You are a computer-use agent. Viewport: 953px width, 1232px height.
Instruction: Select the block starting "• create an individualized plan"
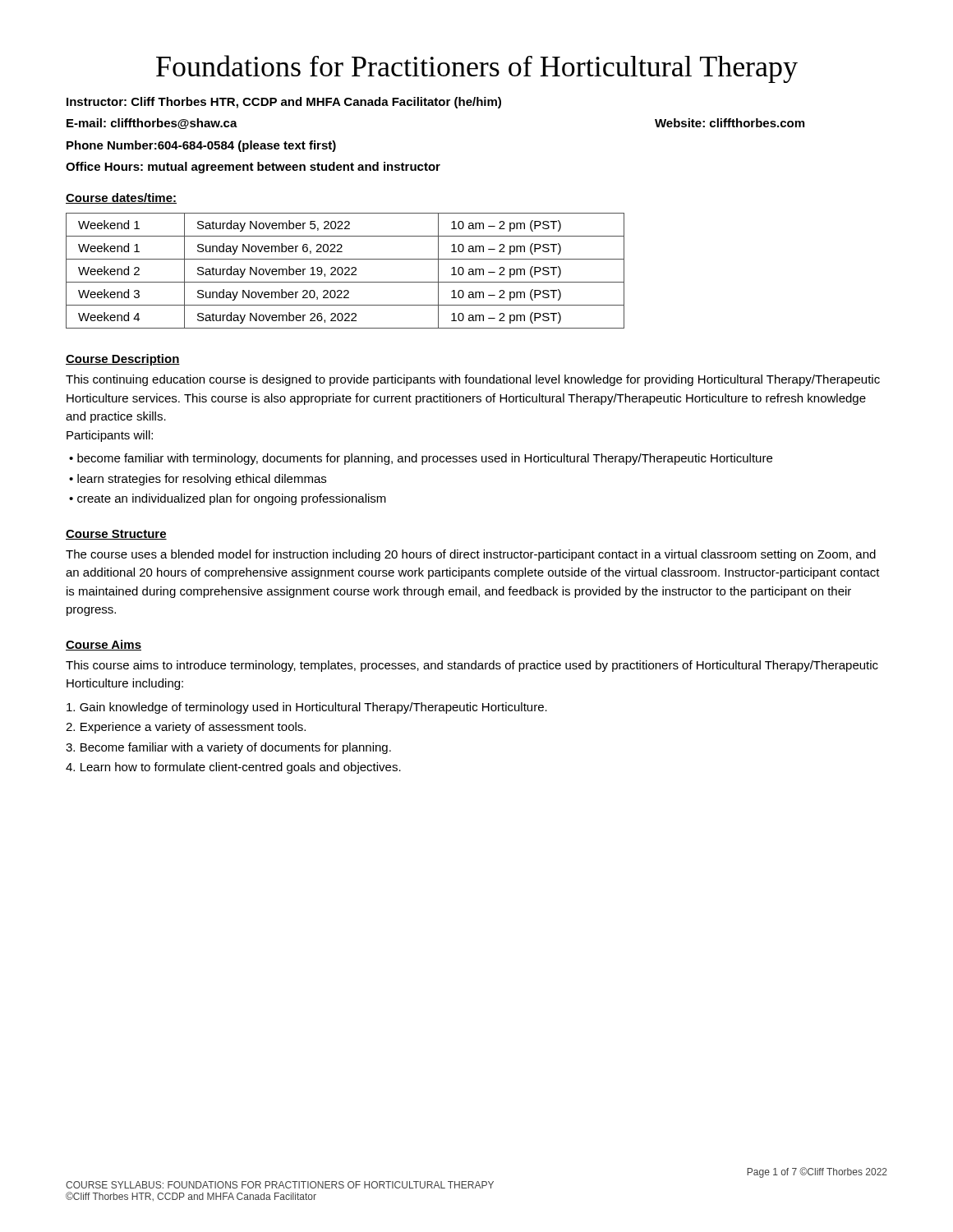click(228, 498)
